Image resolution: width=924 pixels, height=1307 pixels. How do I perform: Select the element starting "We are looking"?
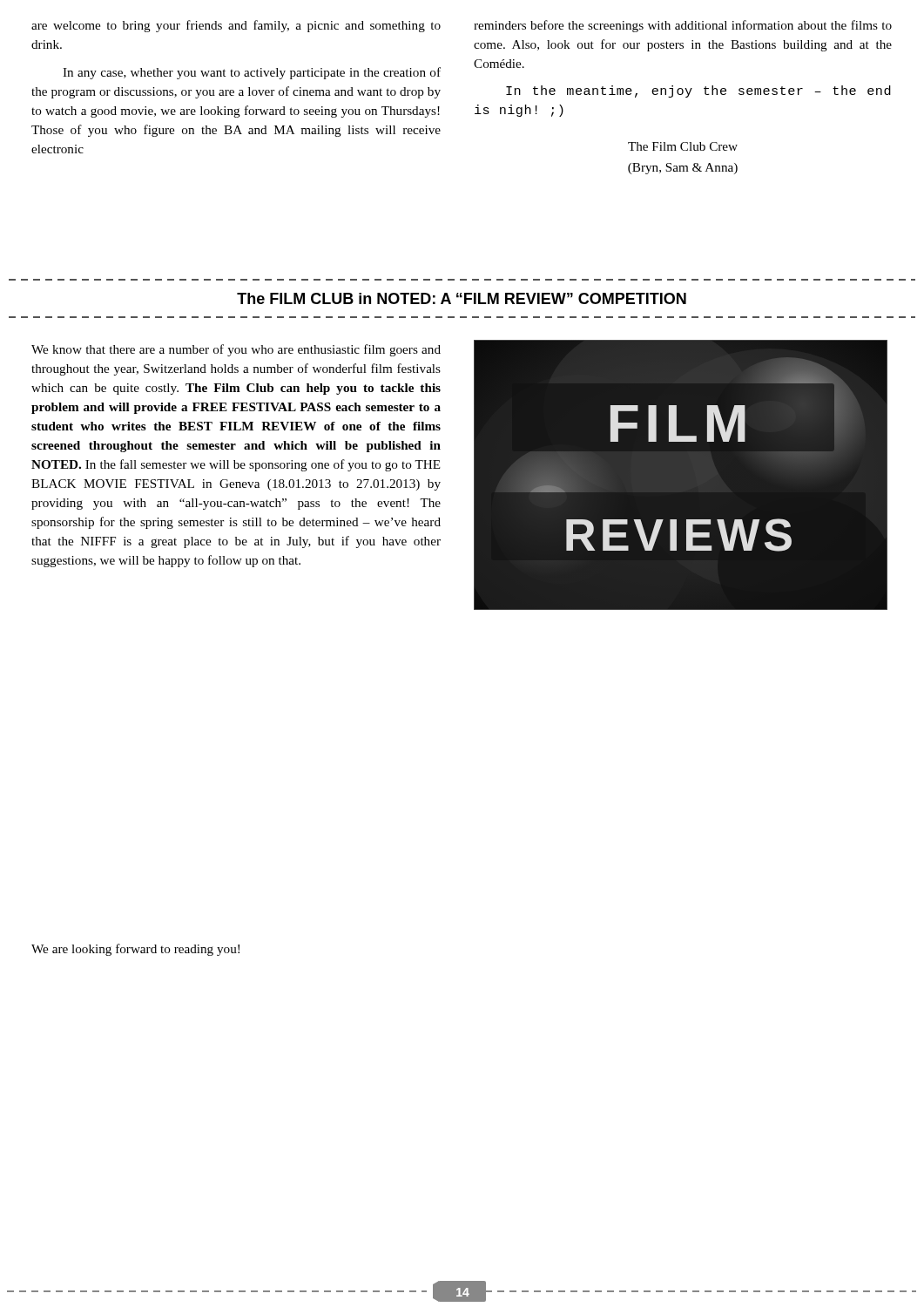[136, 948]
